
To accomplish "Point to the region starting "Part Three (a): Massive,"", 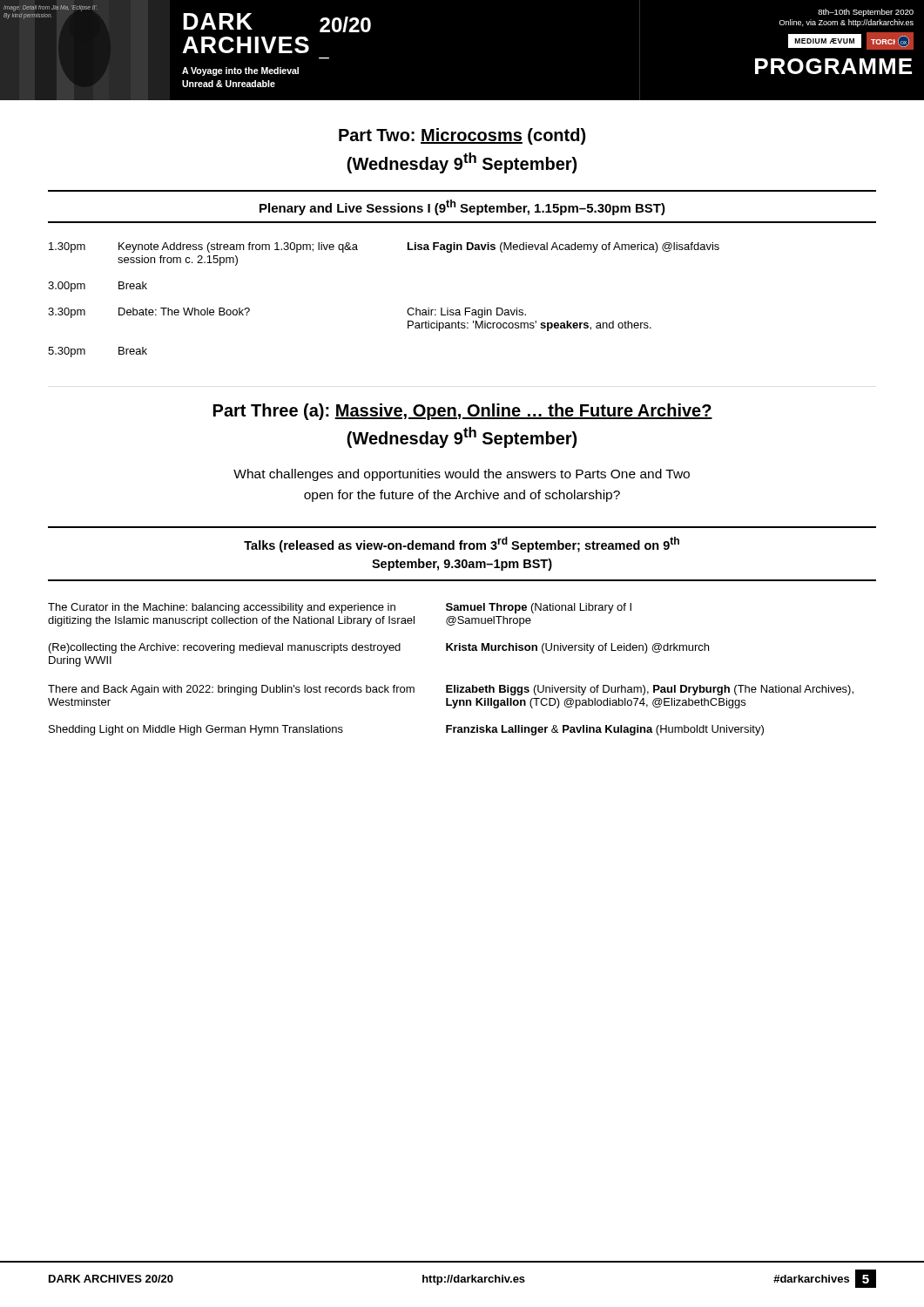I will tap(462, 424).
